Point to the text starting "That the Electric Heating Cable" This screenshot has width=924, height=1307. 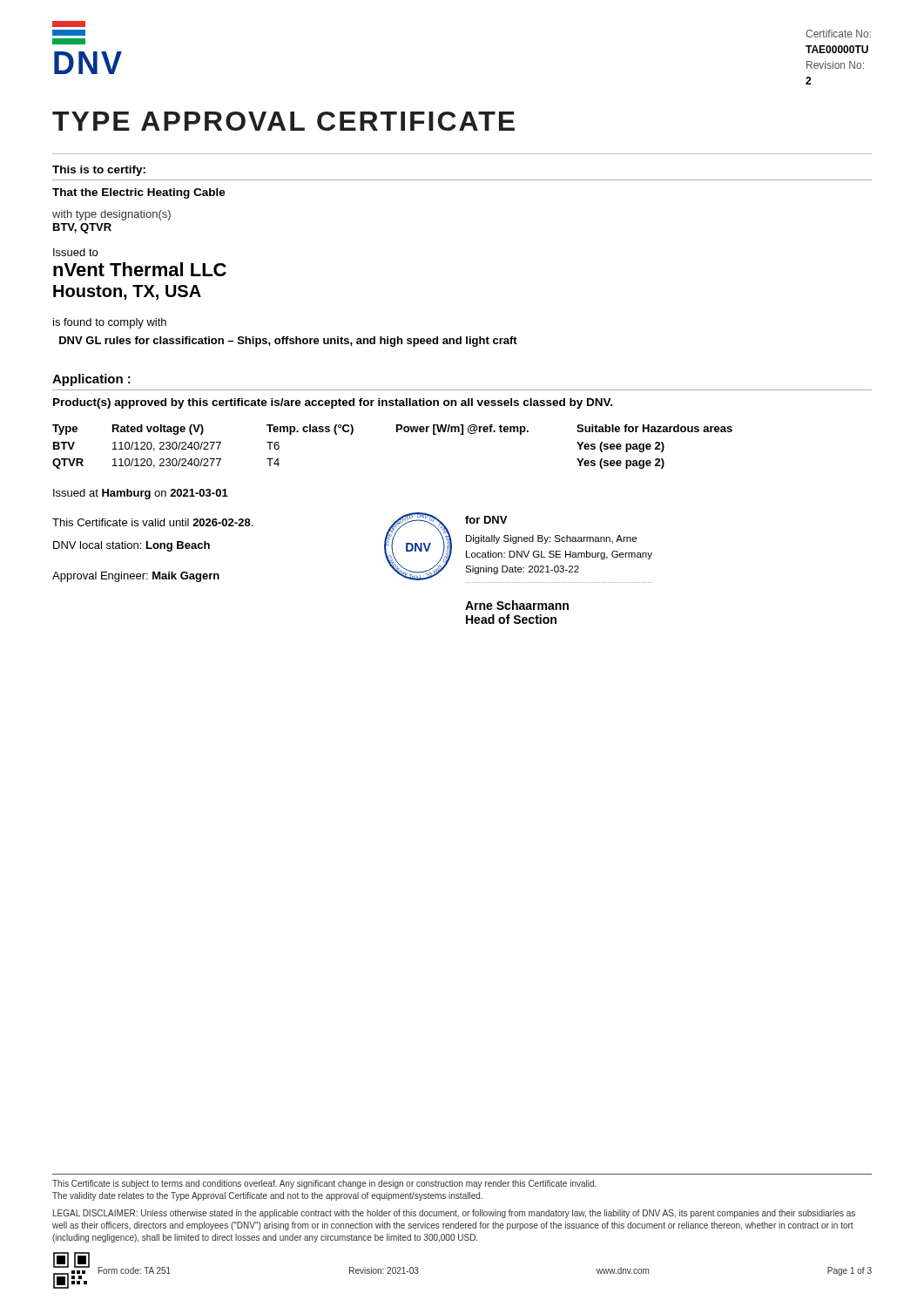tap(139, 192)
